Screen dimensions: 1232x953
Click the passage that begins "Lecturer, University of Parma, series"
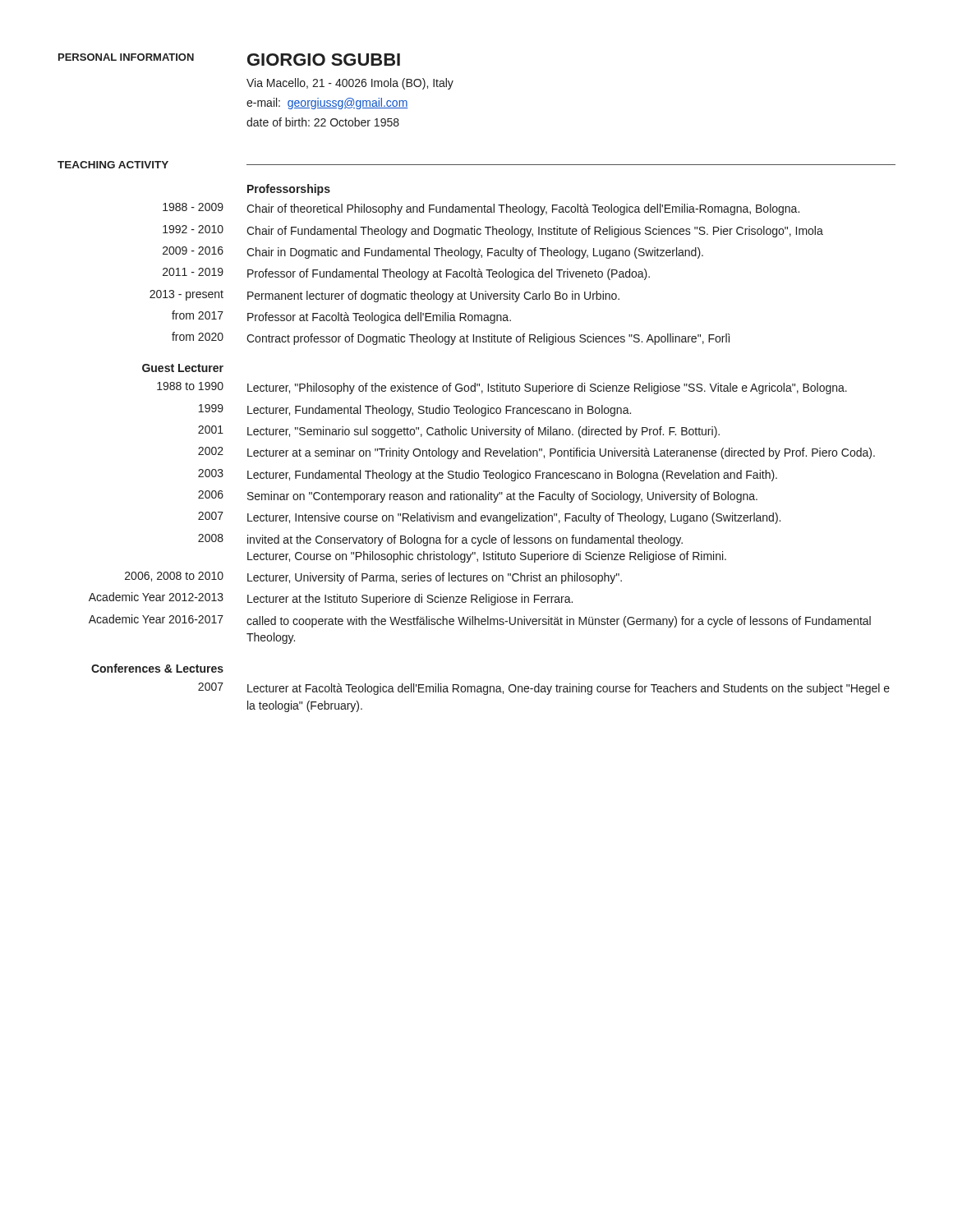tap(435, 578)
